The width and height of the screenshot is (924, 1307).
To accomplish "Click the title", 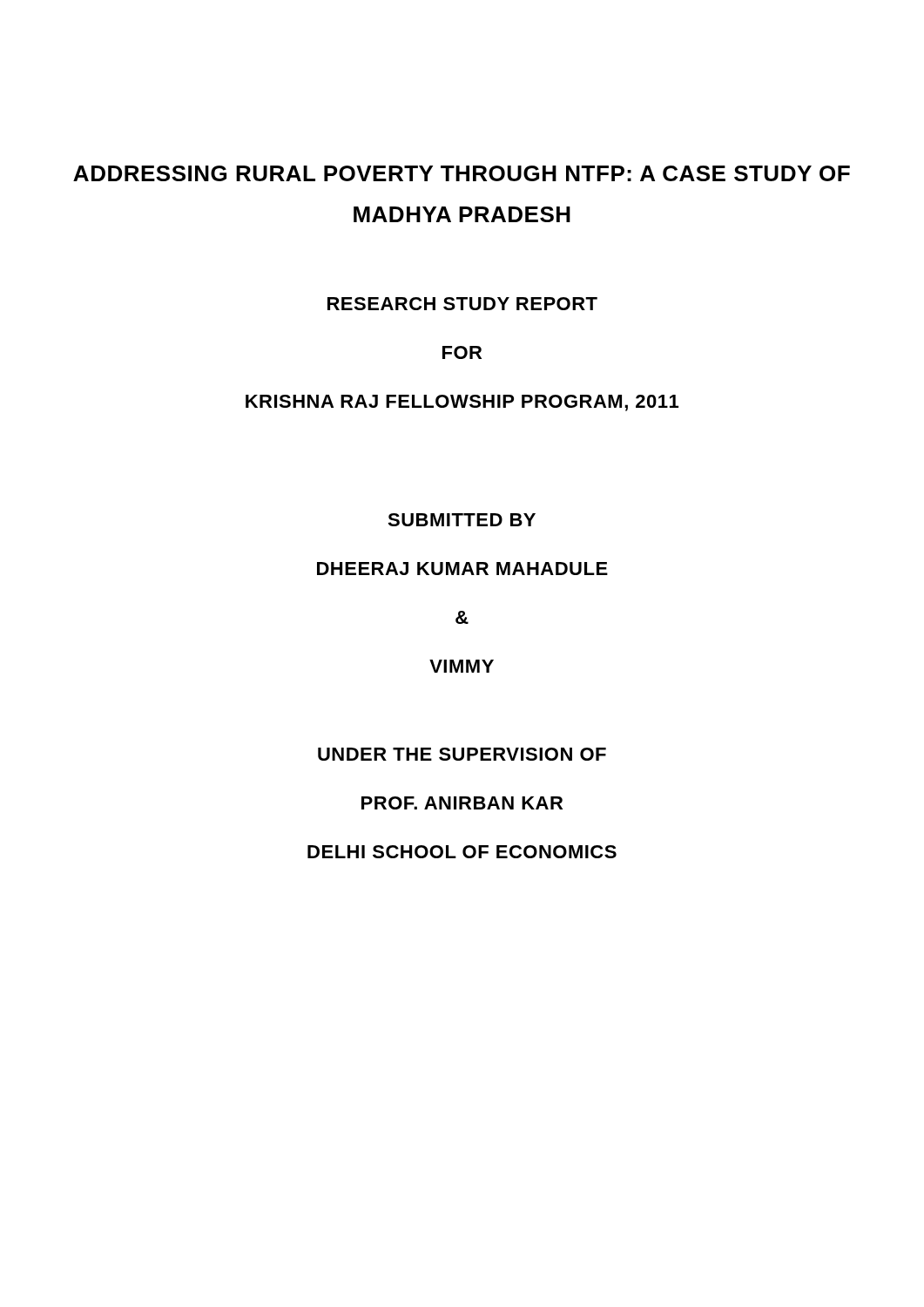I will pyautogui.click(x=462, y=194).
